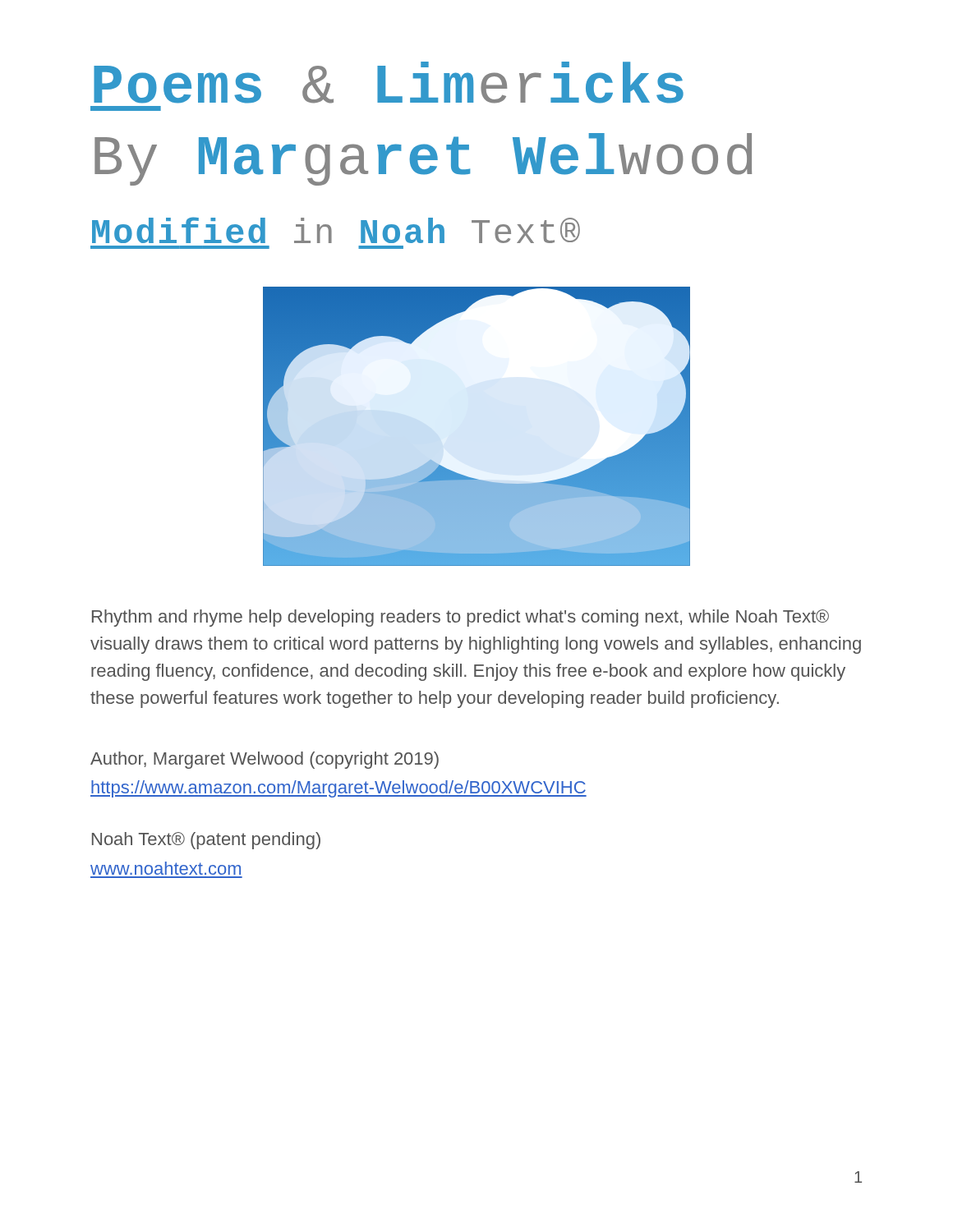The width and height of the screenshot is (953, 1232).
Task: Click on the passage starting "Noah Text® (patent pending) www.noahtext.com"
Action: coord(206,841)
